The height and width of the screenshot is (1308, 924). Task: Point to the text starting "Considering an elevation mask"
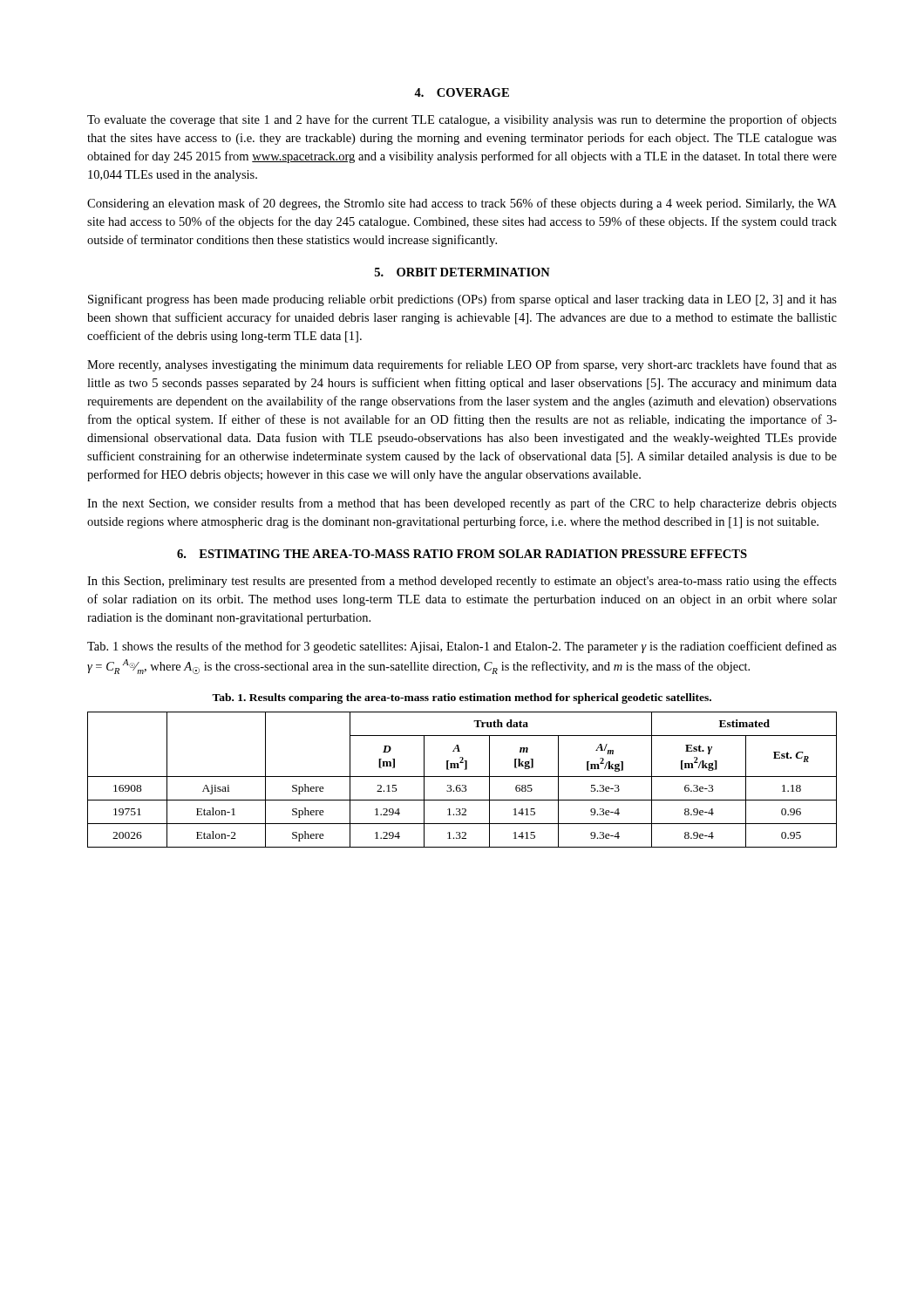(462, 222)
